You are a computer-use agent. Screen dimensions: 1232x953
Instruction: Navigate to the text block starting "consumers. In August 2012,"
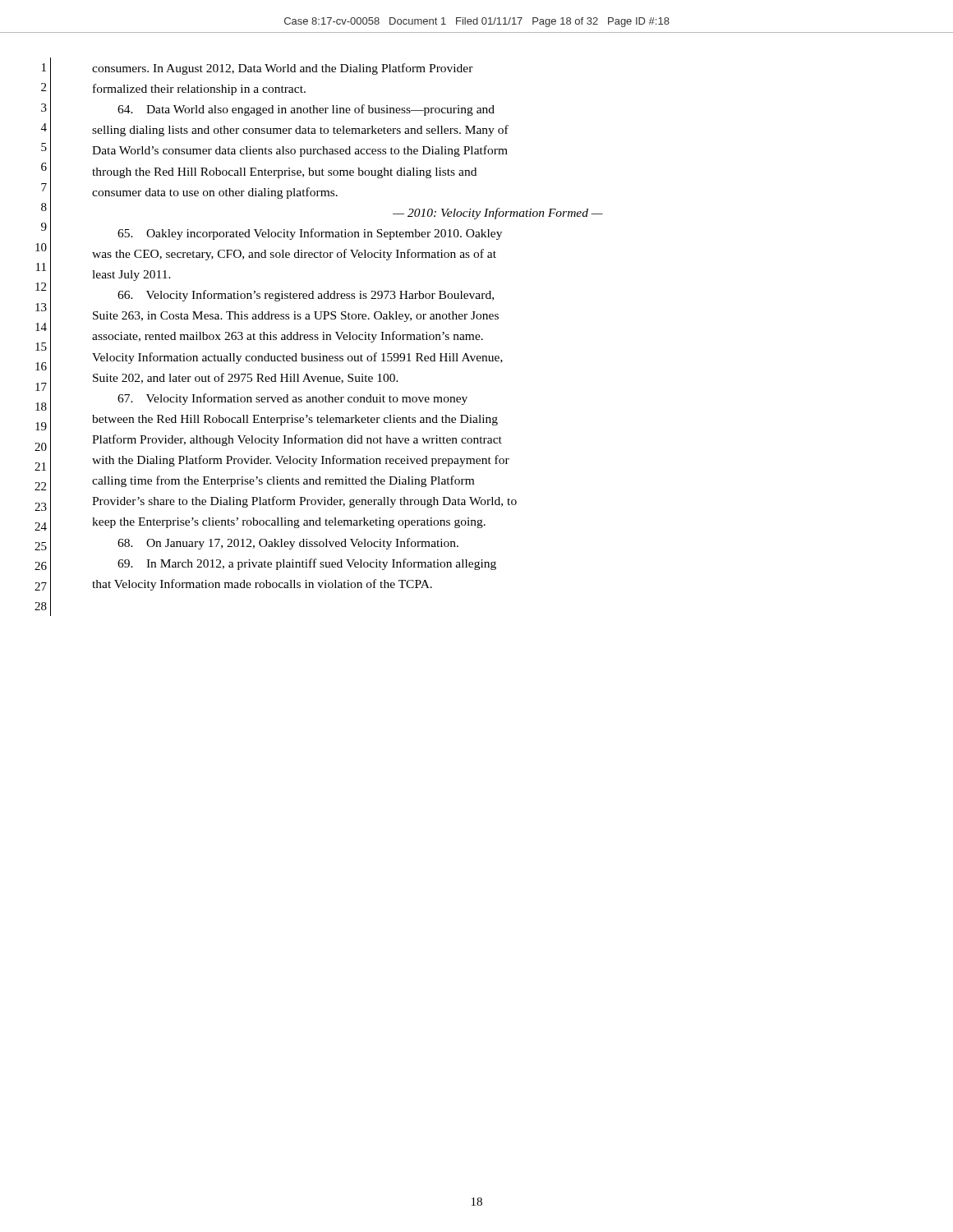283,69
